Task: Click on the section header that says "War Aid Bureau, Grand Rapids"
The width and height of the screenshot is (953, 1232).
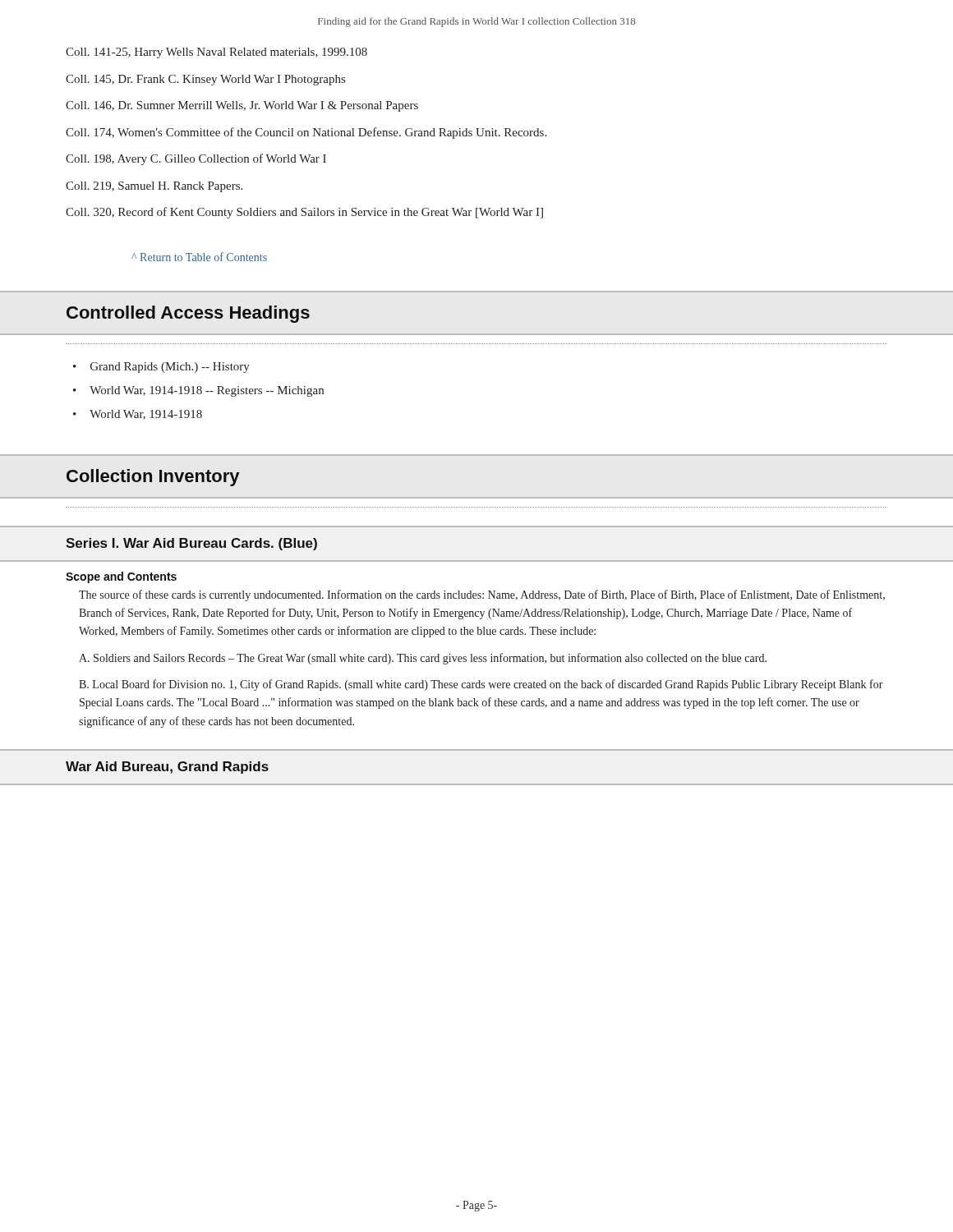Action: click(167, 768)
